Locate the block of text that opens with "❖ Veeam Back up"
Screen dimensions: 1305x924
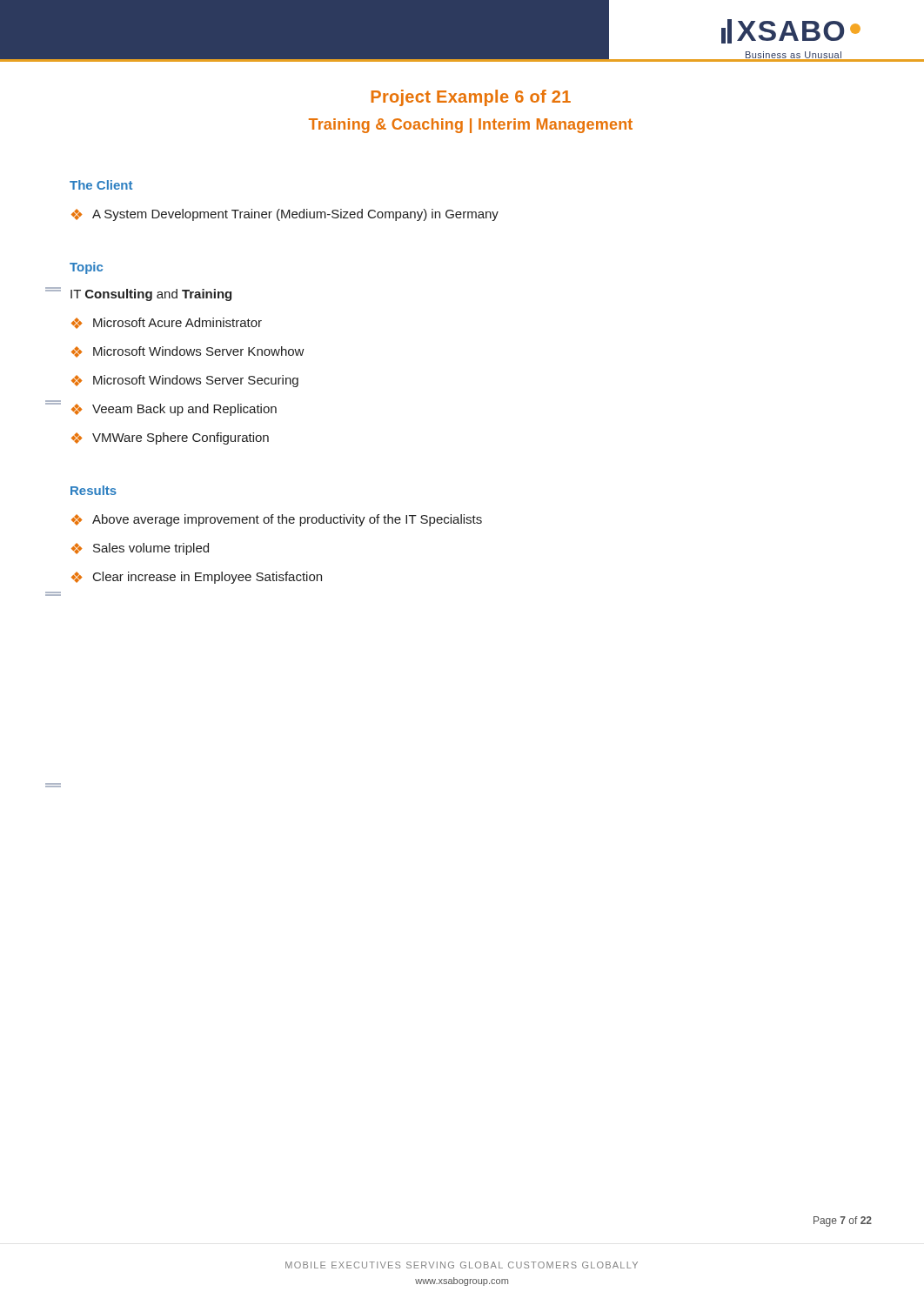point(173,411)
